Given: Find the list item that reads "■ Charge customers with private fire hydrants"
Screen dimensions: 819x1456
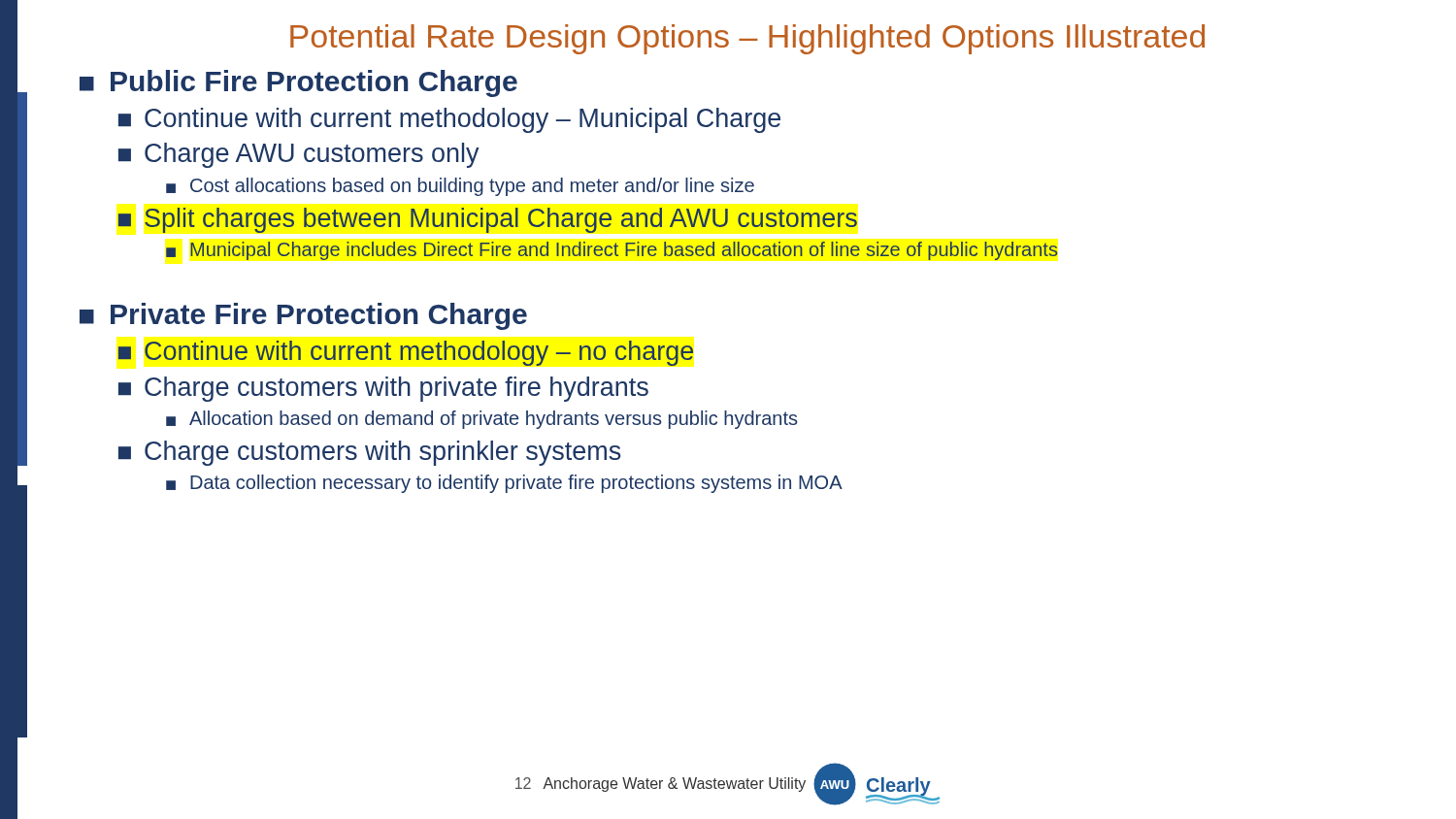Looking at the screenshot, I should click(x=383, y=388).
